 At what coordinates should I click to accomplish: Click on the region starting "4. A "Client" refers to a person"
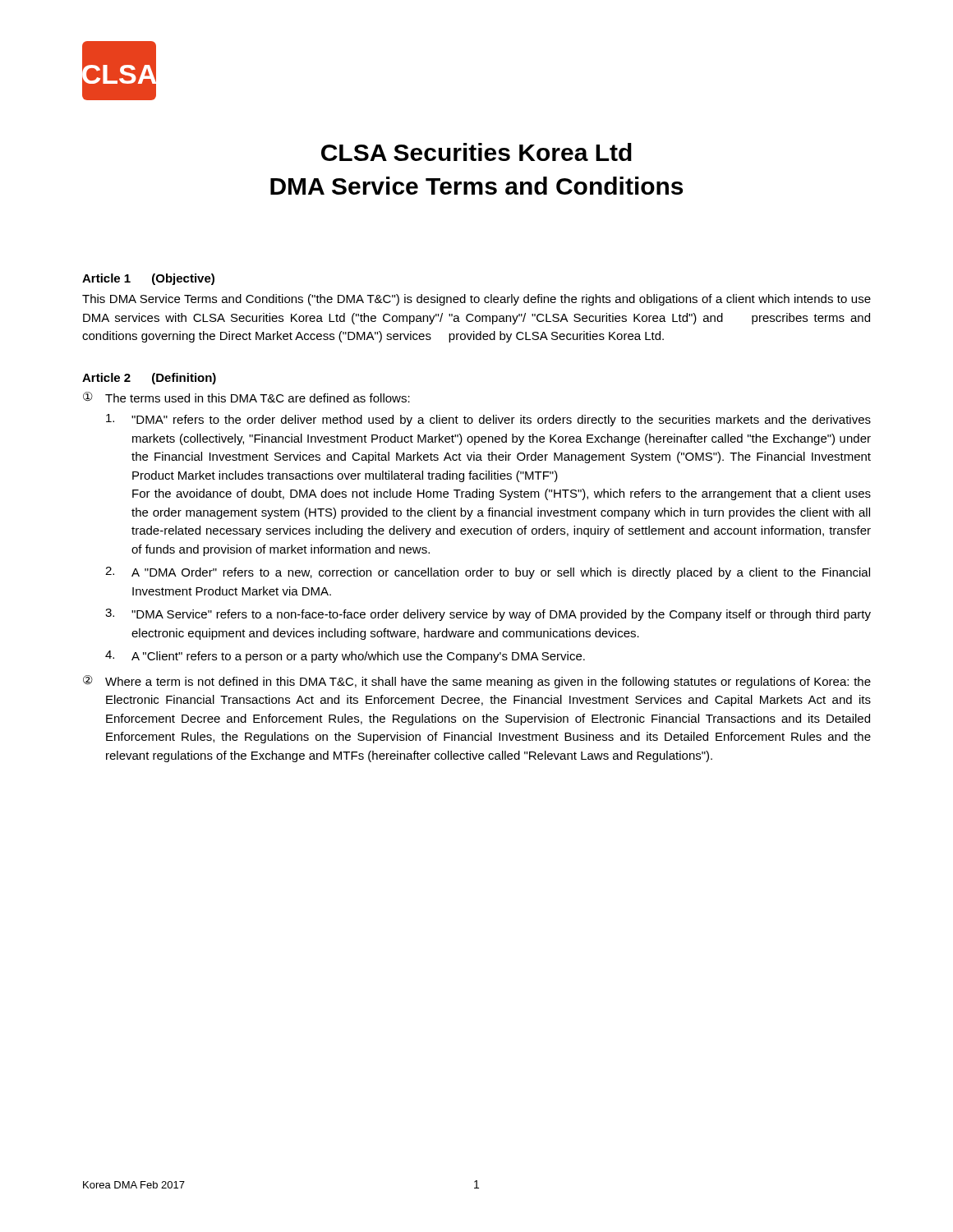(488, 656)
